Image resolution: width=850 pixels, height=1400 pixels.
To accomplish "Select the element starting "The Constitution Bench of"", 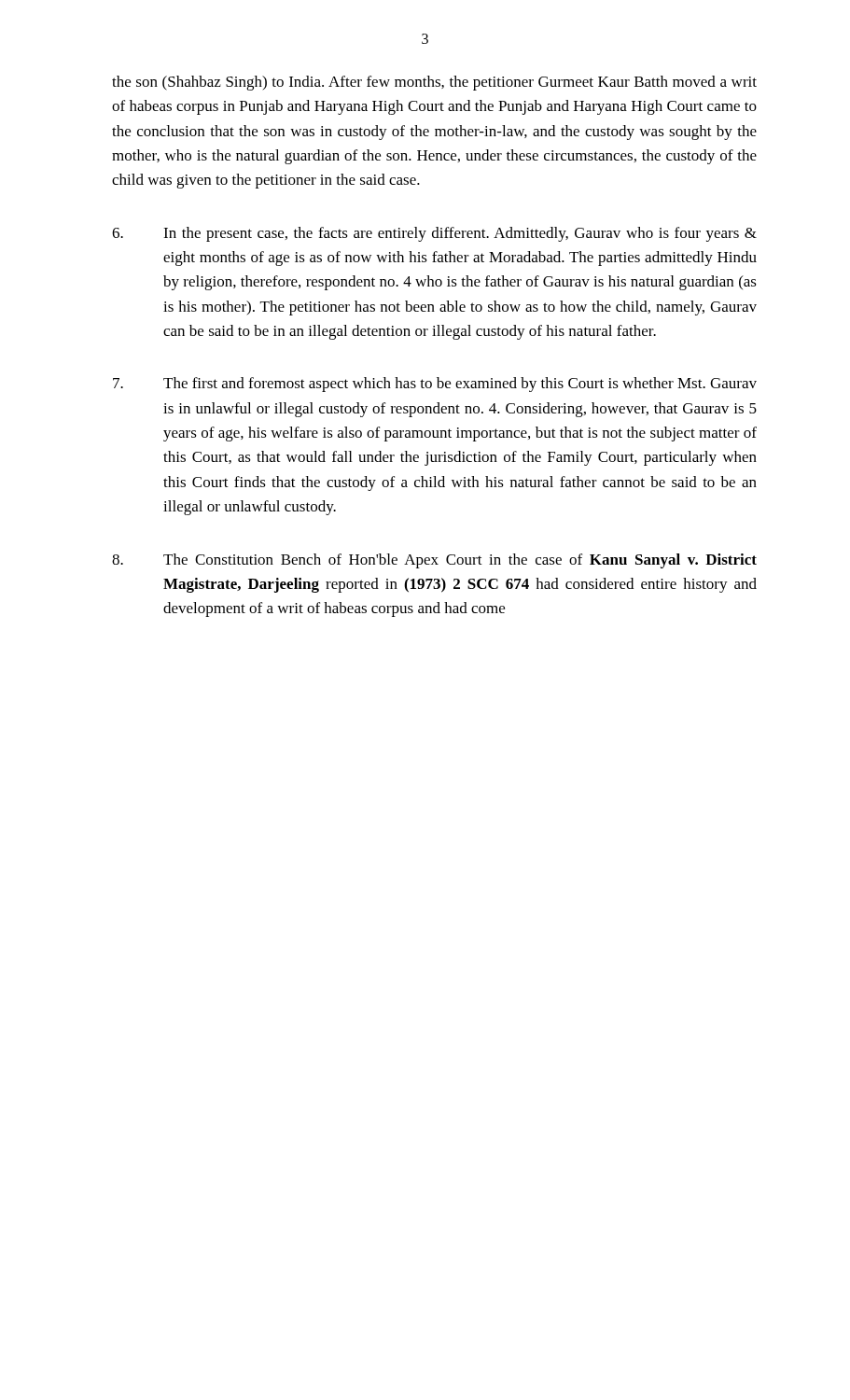I will tap(434, 584).
